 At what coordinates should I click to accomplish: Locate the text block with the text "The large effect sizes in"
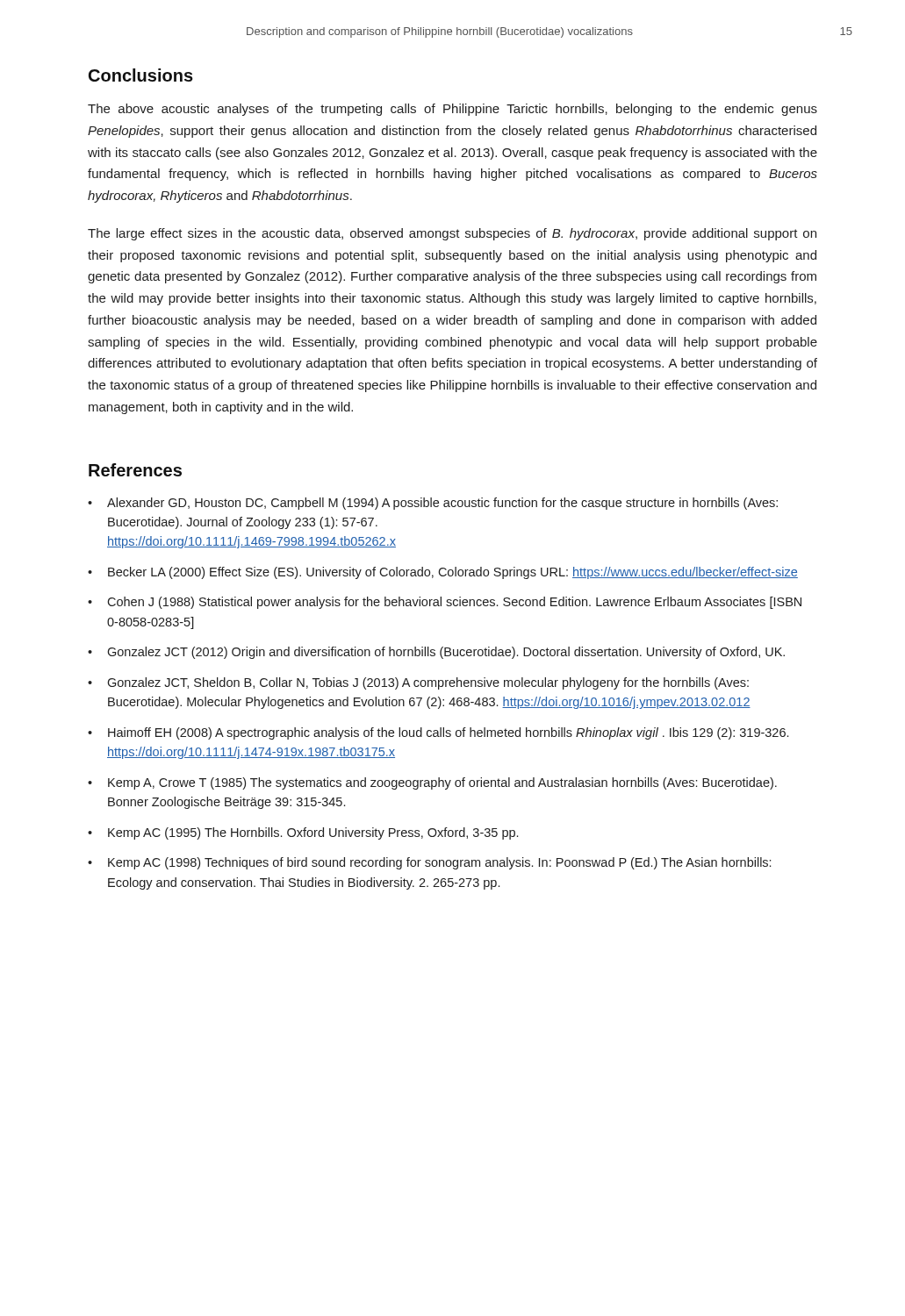pyautogui.click(x=452, y=320)
